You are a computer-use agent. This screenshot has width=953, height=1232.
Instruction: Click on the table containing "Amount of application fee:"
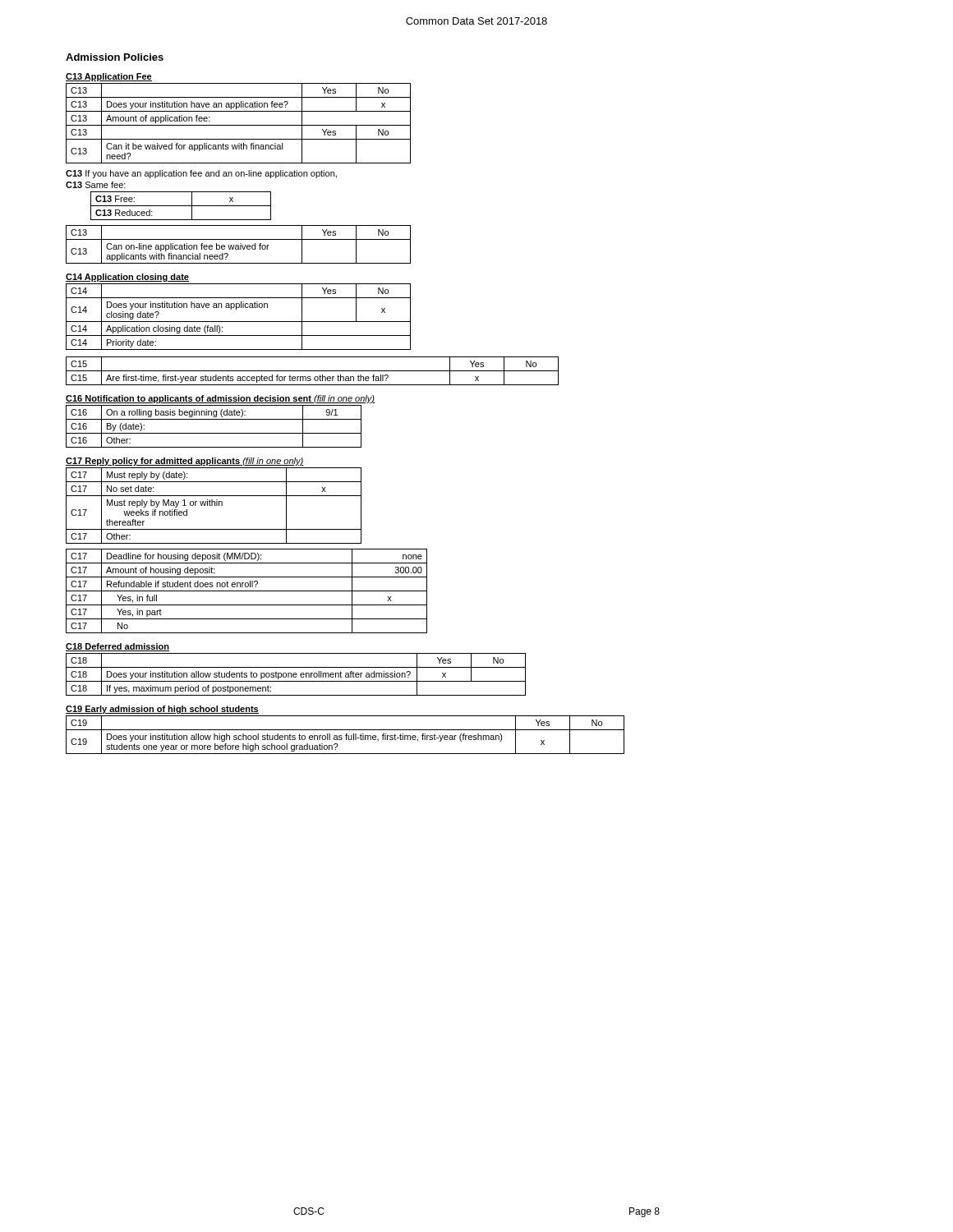435,123
